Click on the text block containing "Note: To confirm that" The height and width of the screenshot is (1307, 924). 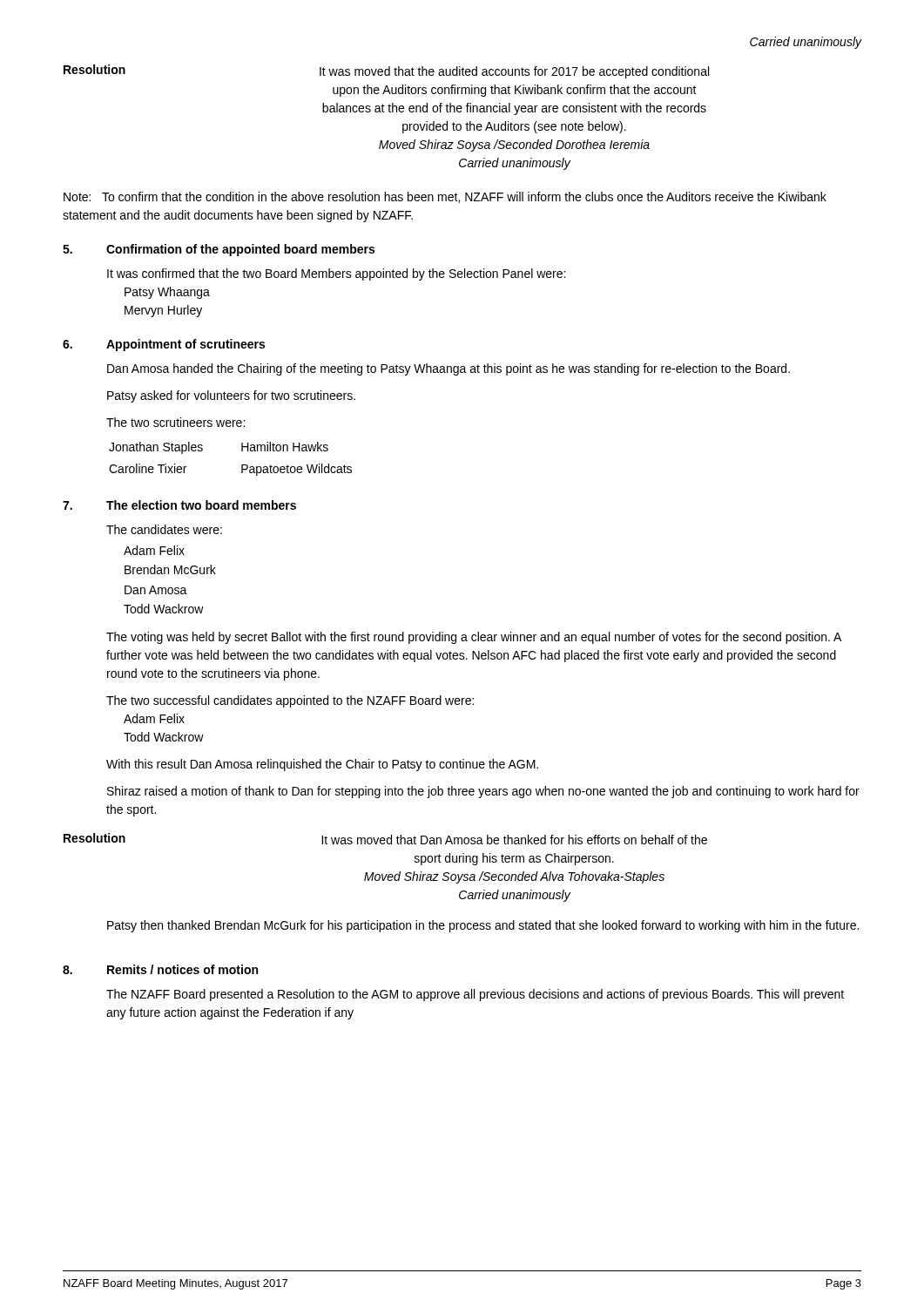444,206
